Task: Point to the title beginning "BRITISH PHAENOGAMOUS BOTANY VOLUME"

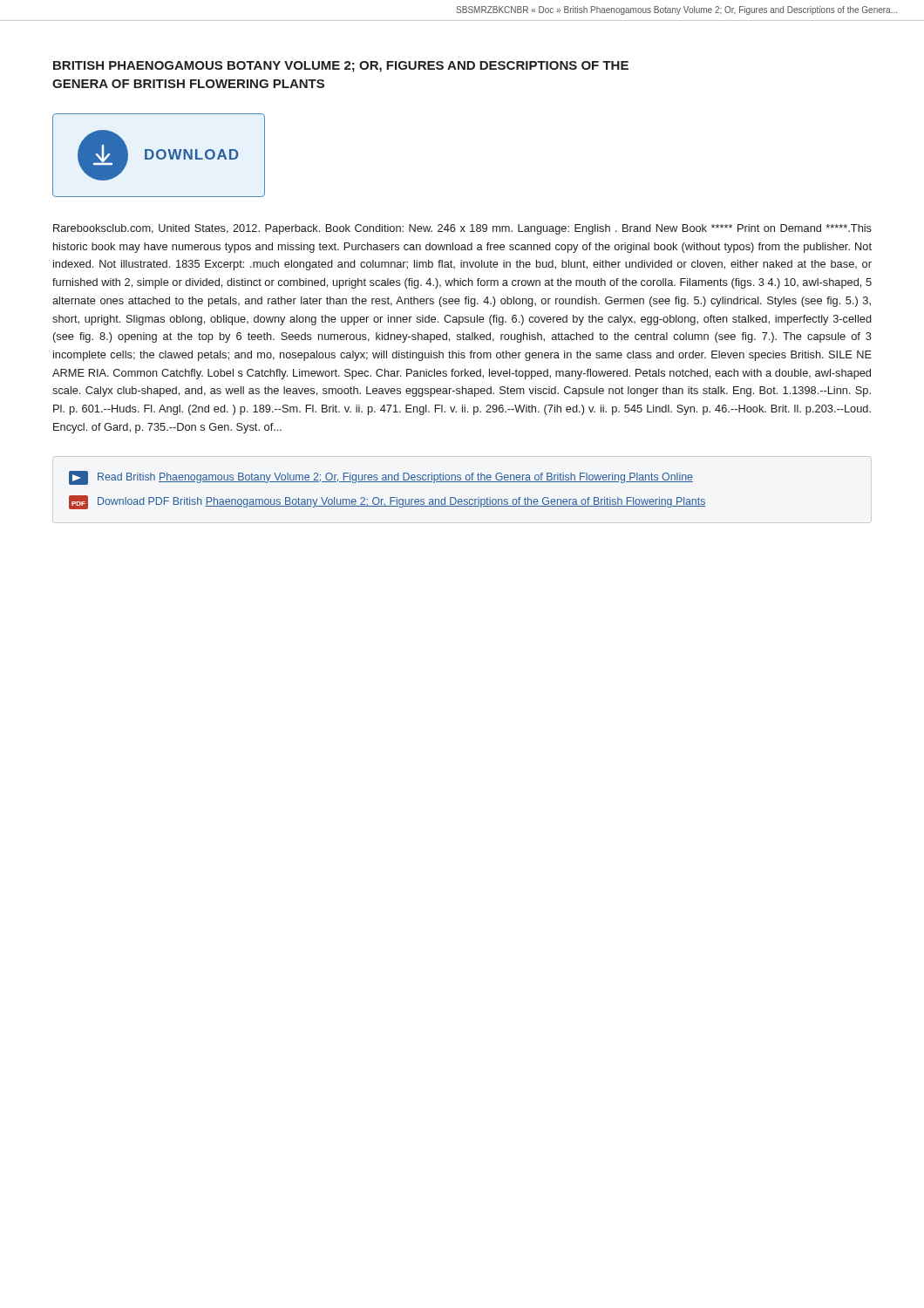Action: (x=341, y=74)
